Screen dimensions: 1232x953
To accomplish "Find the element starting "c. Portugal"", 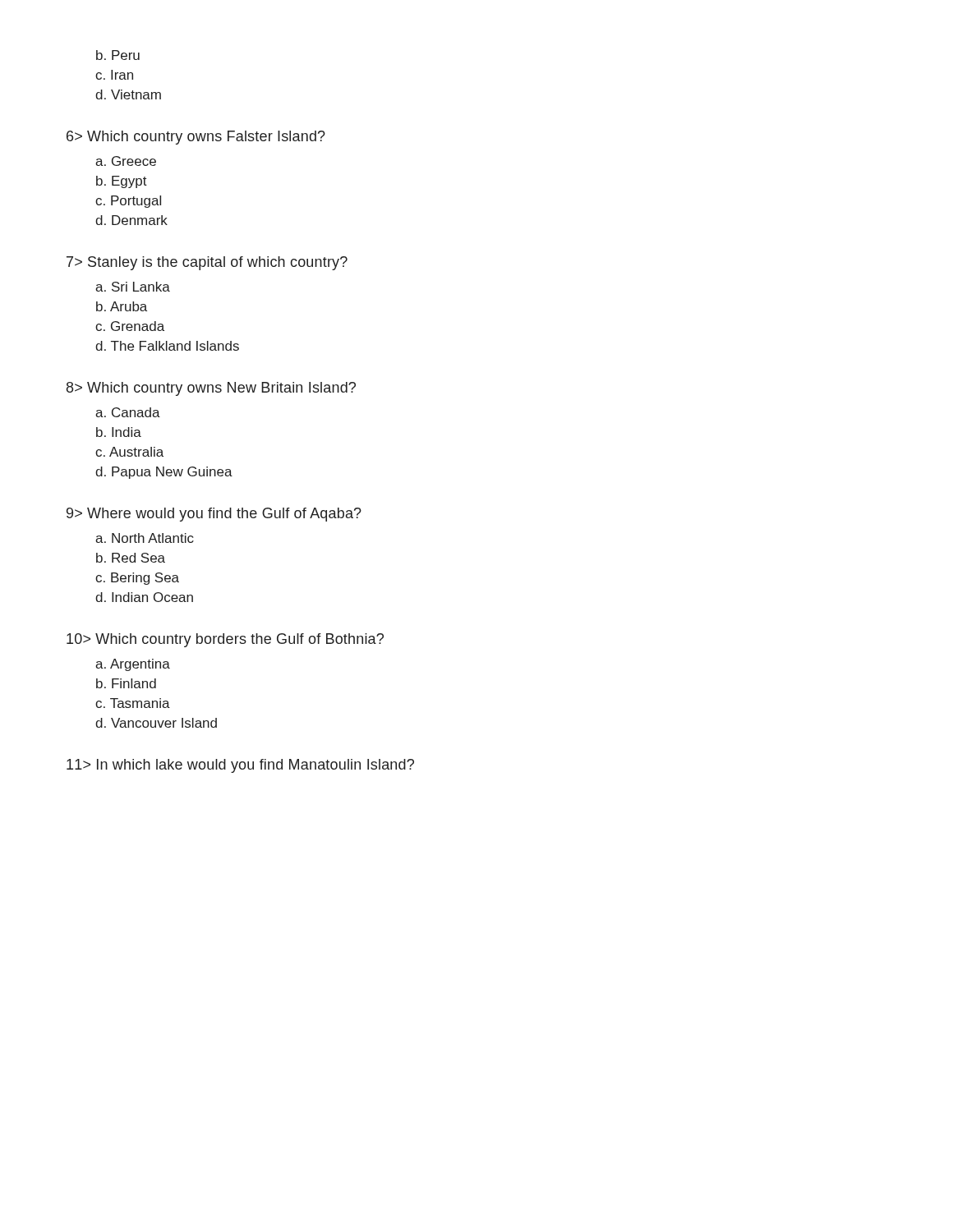I will (x=129, y=201).
